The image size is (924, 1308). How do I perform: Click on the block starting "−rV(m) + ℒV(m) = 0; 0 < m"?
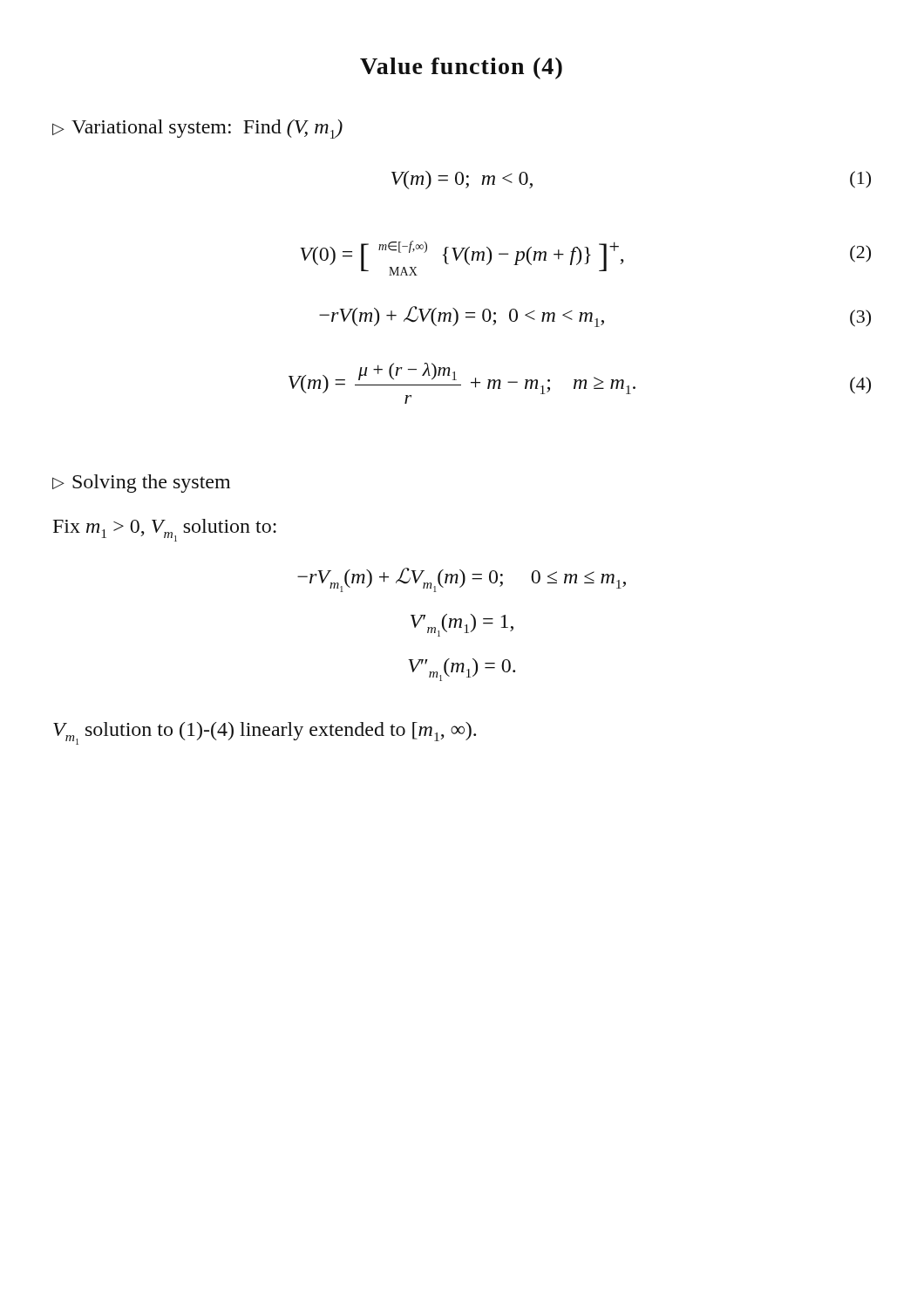[x=462, y=316]
